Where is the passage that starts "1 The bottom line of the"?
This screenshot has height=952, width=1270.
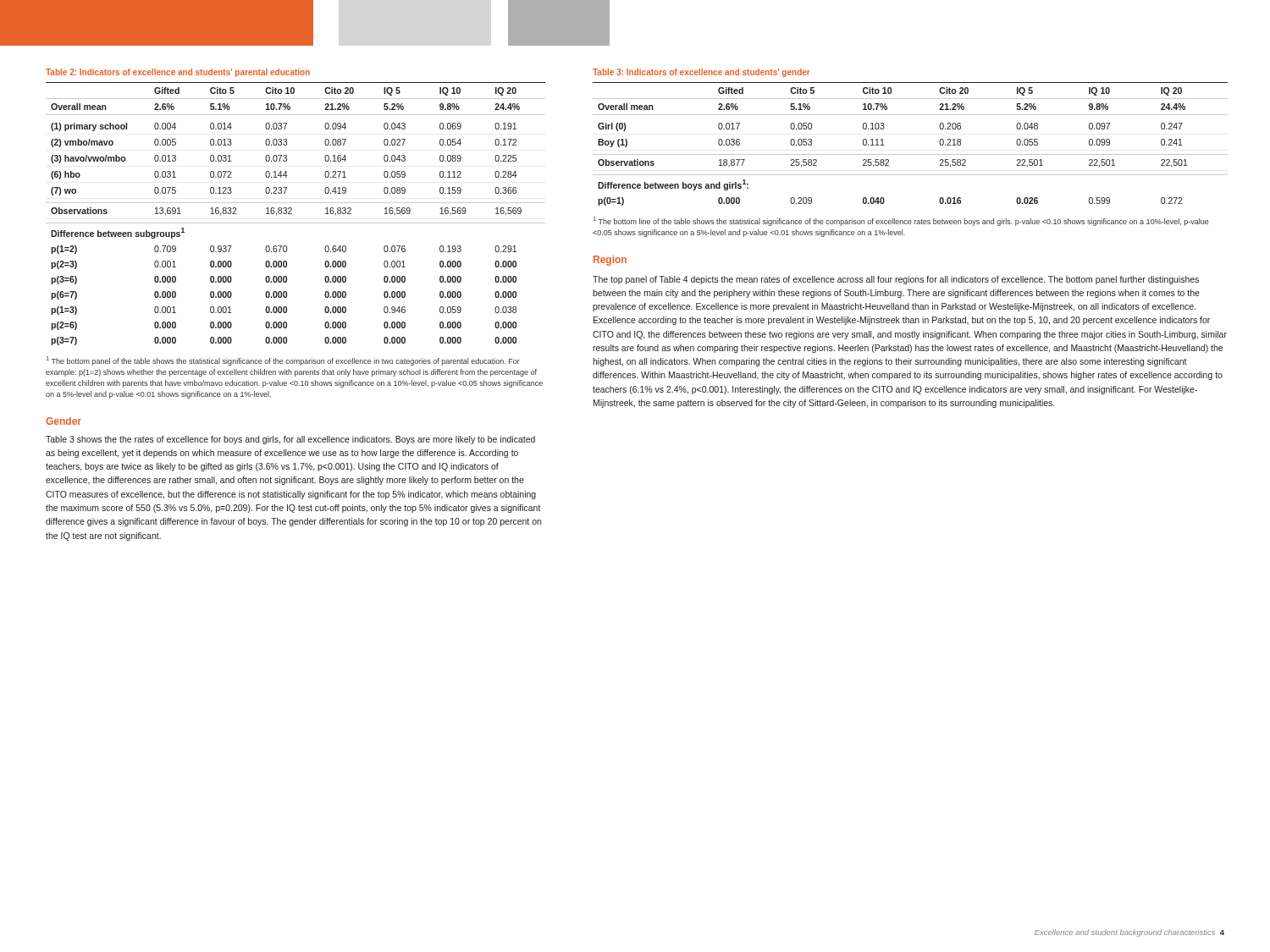910,226
